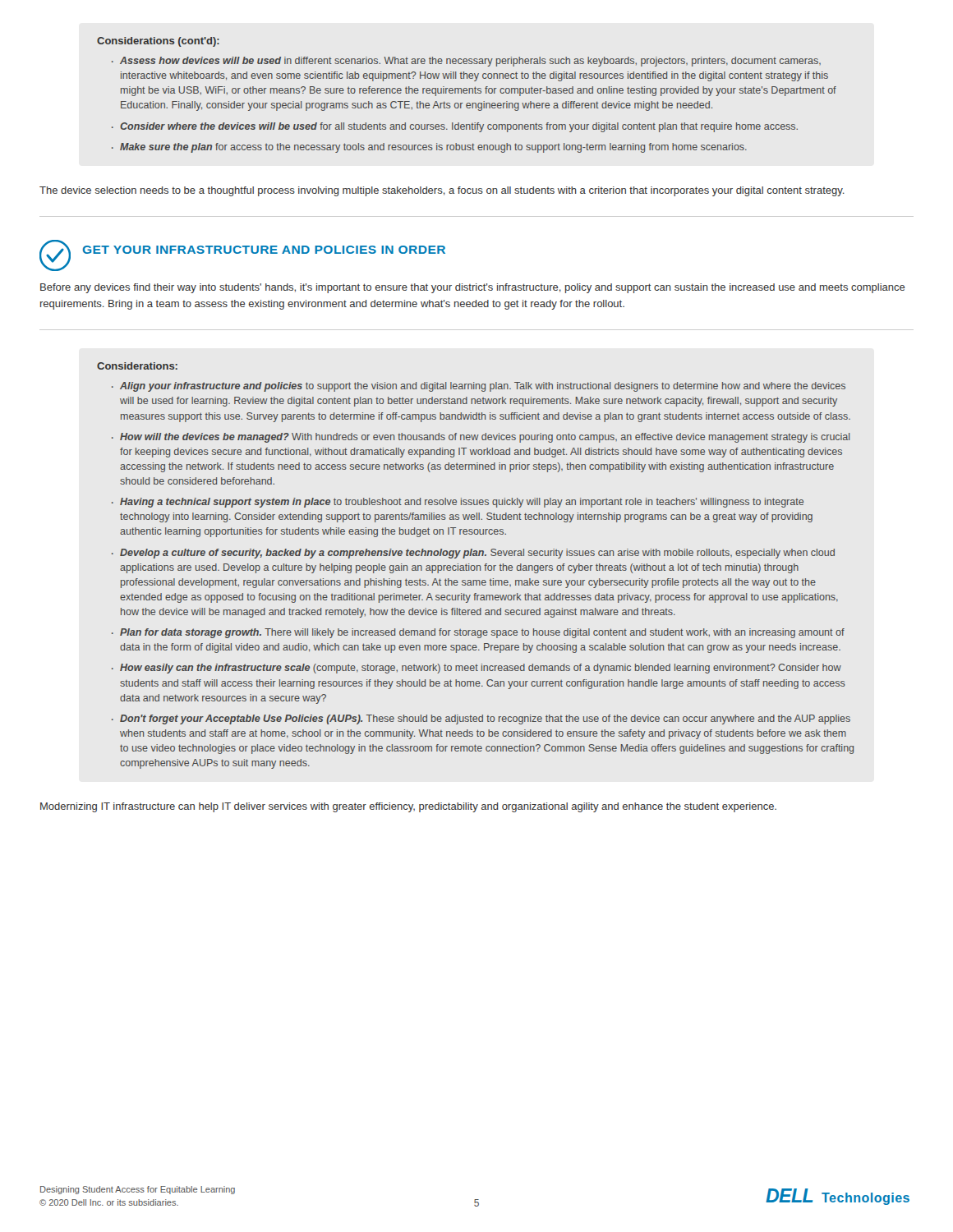
Task: Click on the element starting "Align your infrastructure and policies to support"
Action: [x=485, y=401]
